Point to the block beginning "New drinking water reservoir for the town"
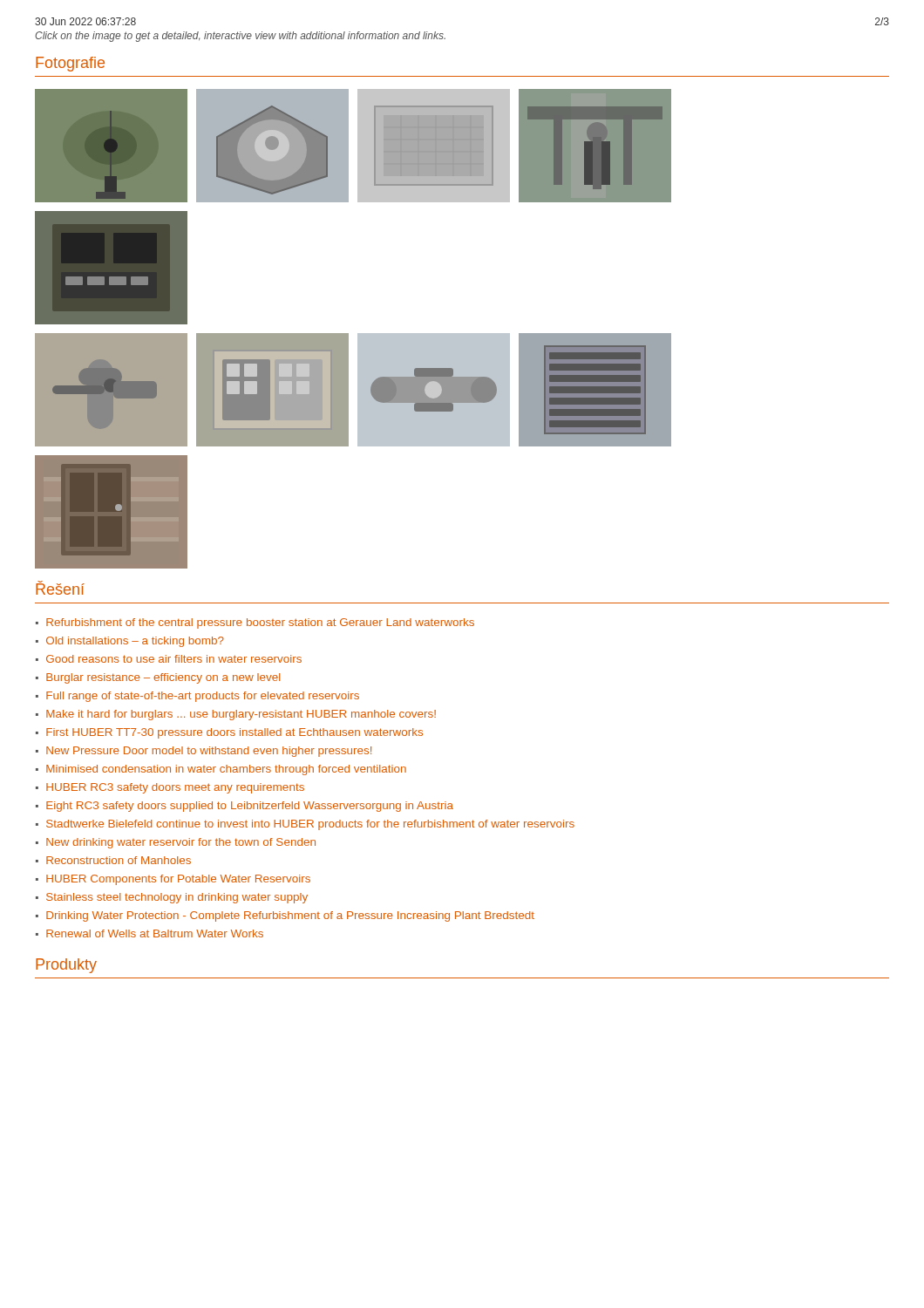The image size is (924, 1308). [x=181, y=842]
